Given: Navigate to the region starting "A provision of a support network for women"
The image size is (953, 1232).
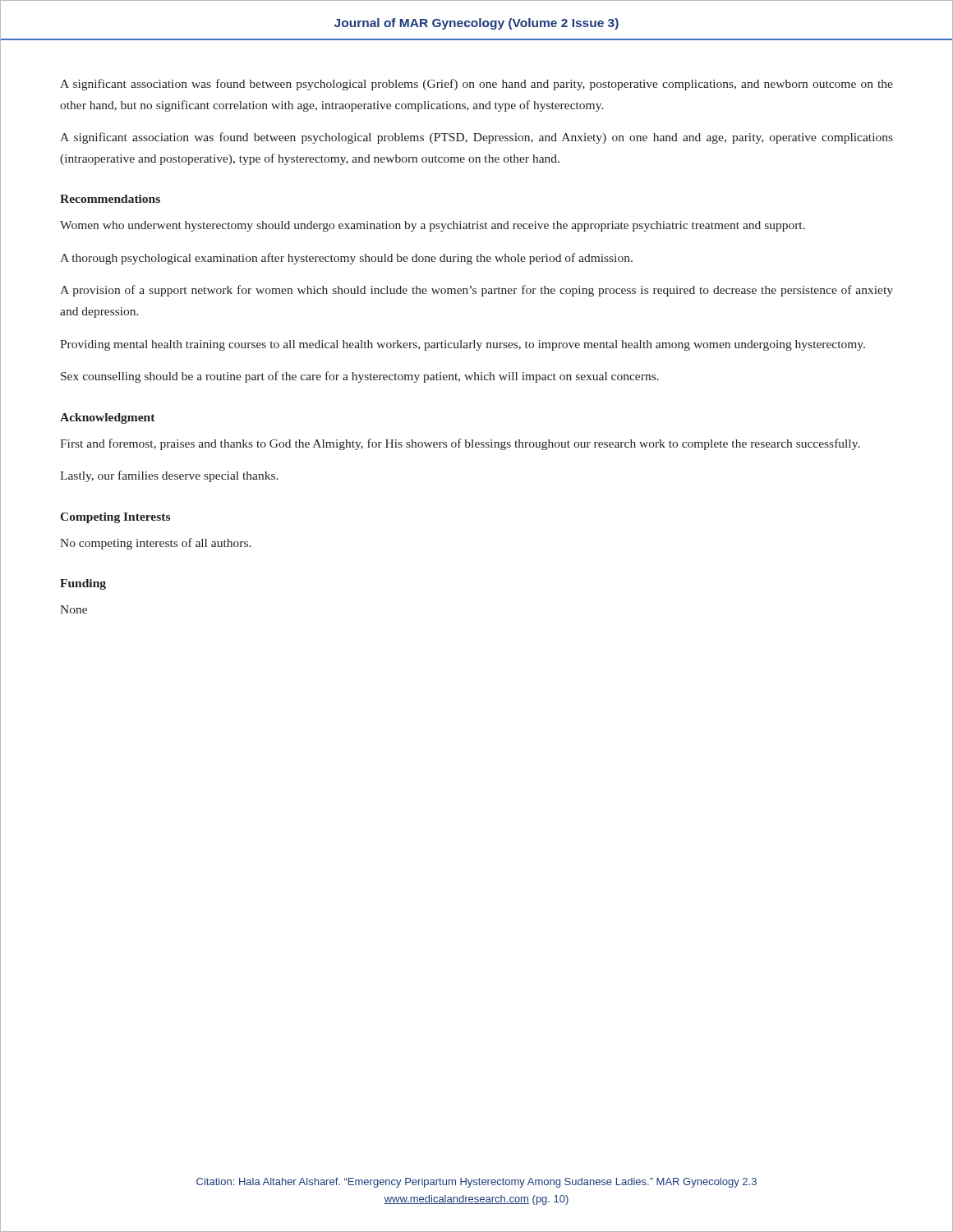Looking at the screenshot, I should tap(476, 300).
